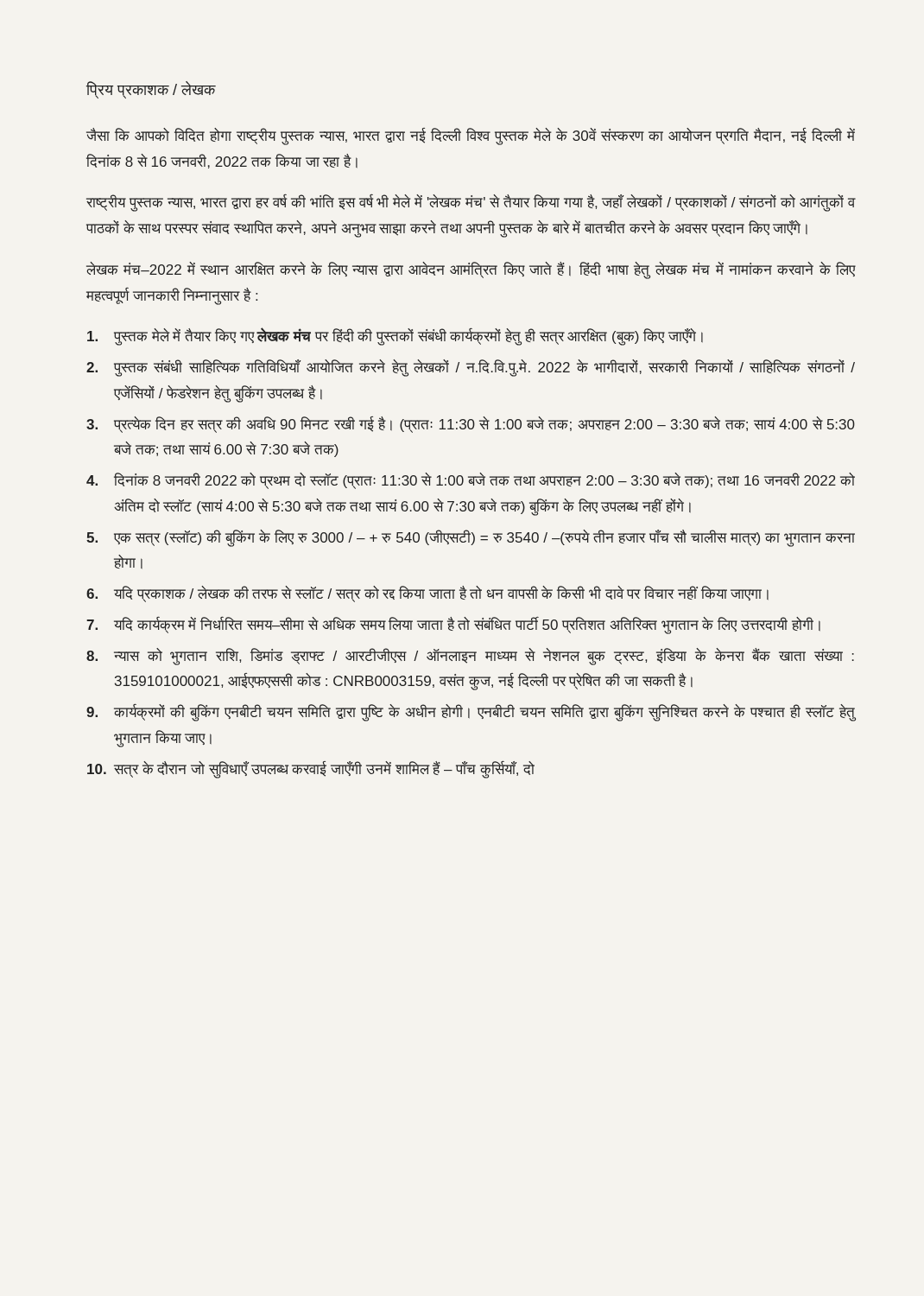Locate the list item that reads "6. यदि प्रकाशक / लेखक की"
The width and height of the screenshot is (924, 1296).
(471, 594)
